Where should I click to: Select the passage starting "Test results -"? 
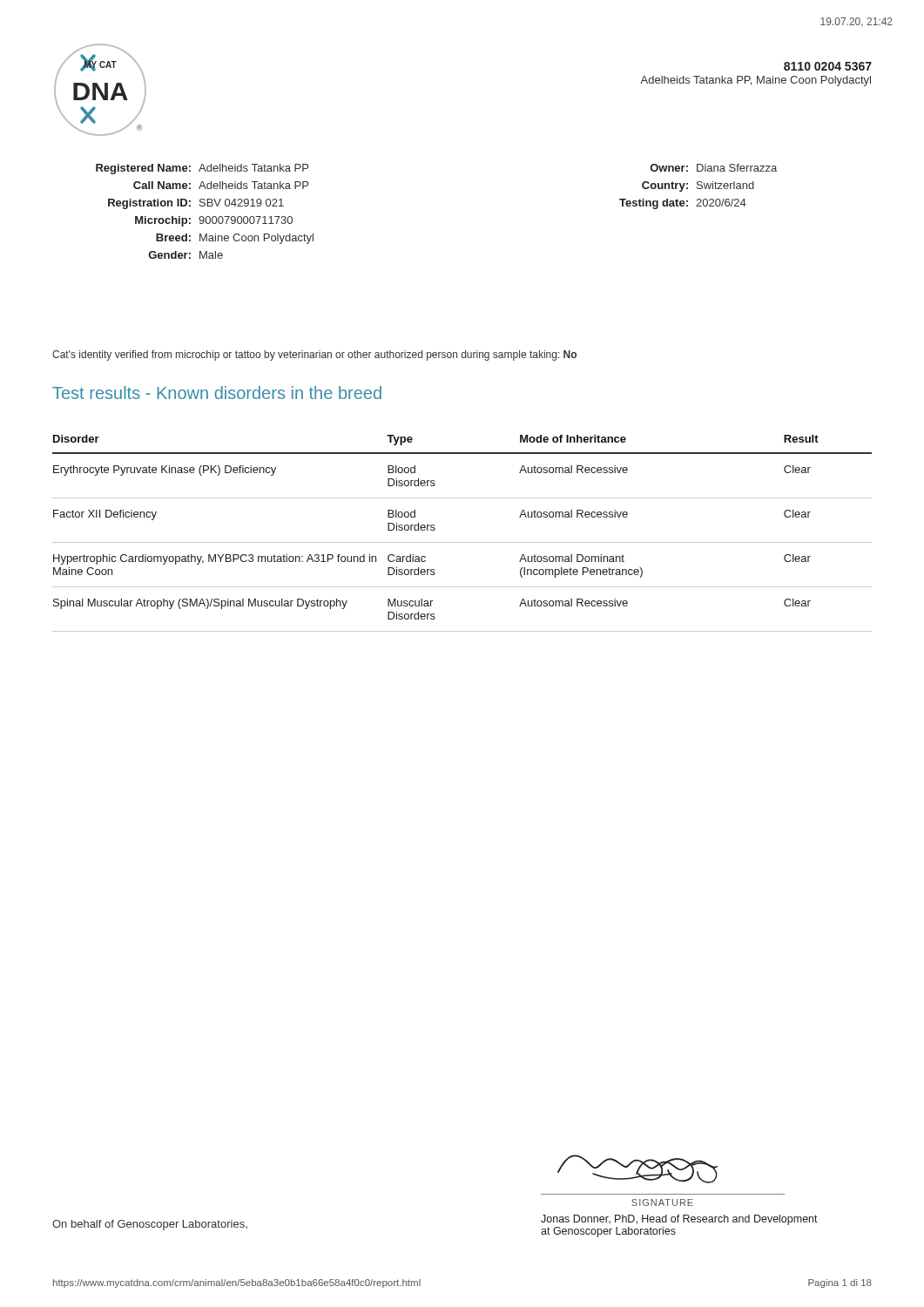217,393
